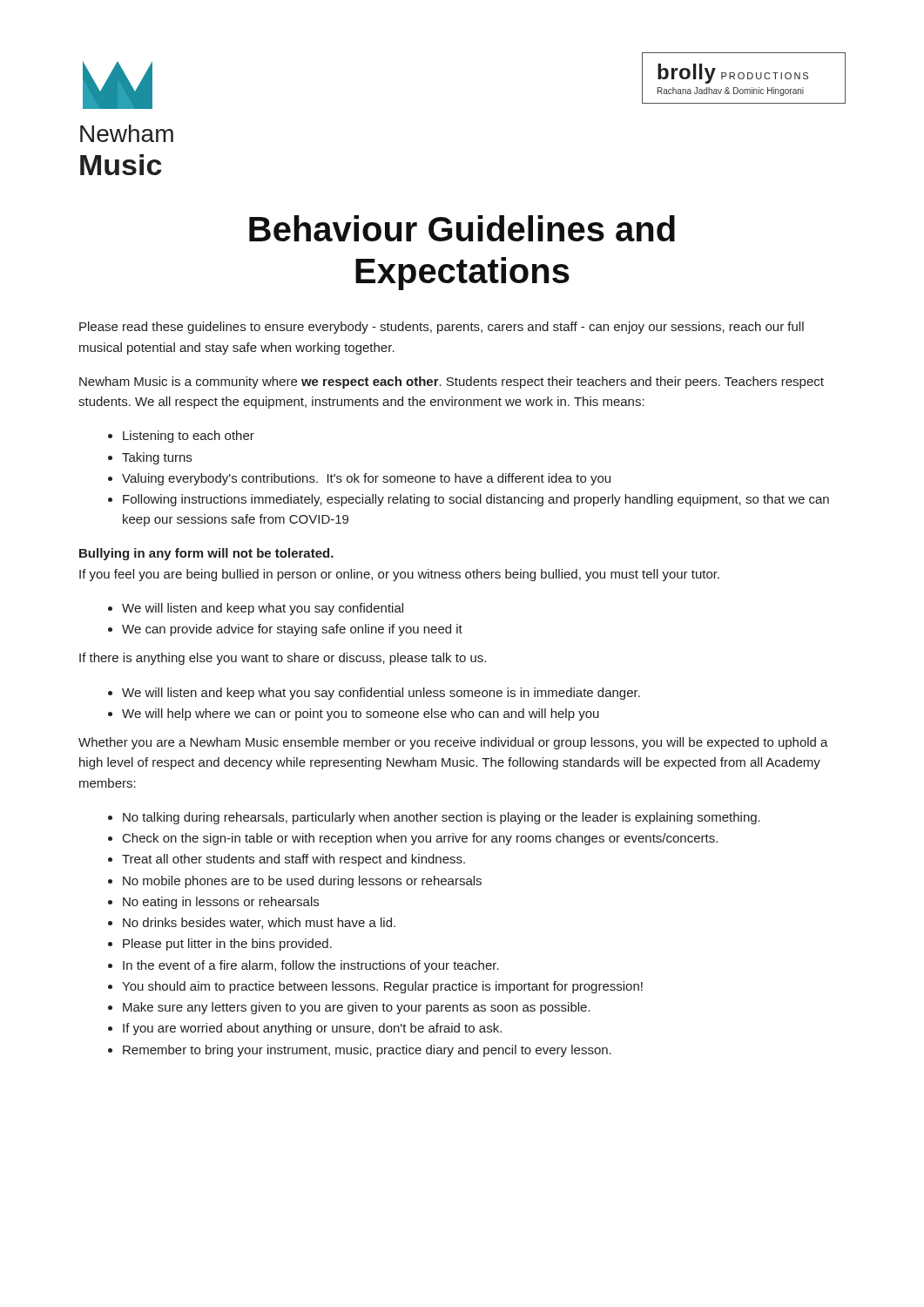Select the text block with the text "Newham Music is a community where"
924x1307 pixels.
point(451,391)
